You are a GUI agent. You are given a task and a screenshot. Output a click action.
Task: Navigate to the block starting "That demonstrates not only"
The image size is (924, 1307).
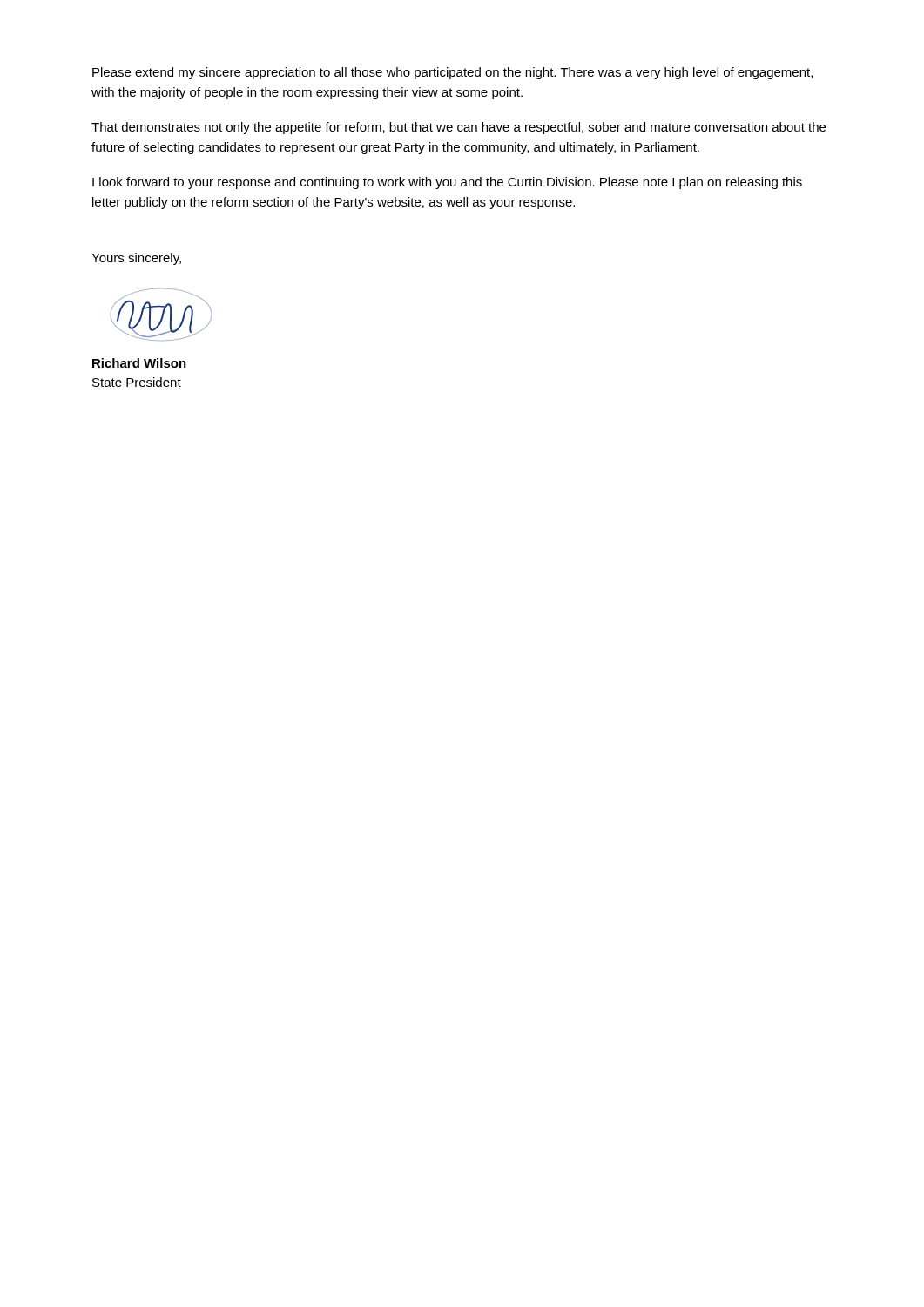coord(459,137)
